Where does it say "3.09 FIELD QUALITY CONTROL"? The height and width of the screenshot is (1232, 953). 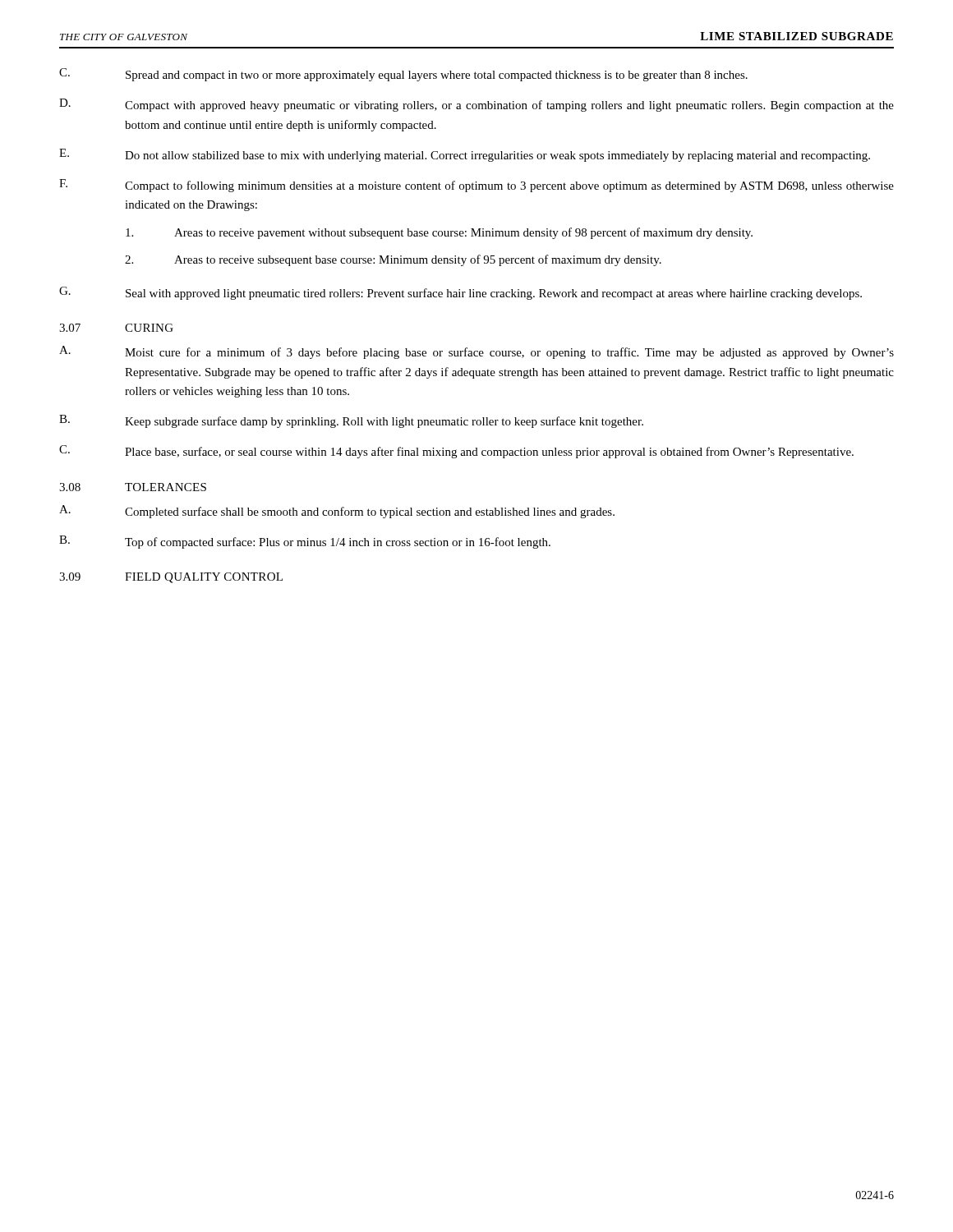pos(171,577)
